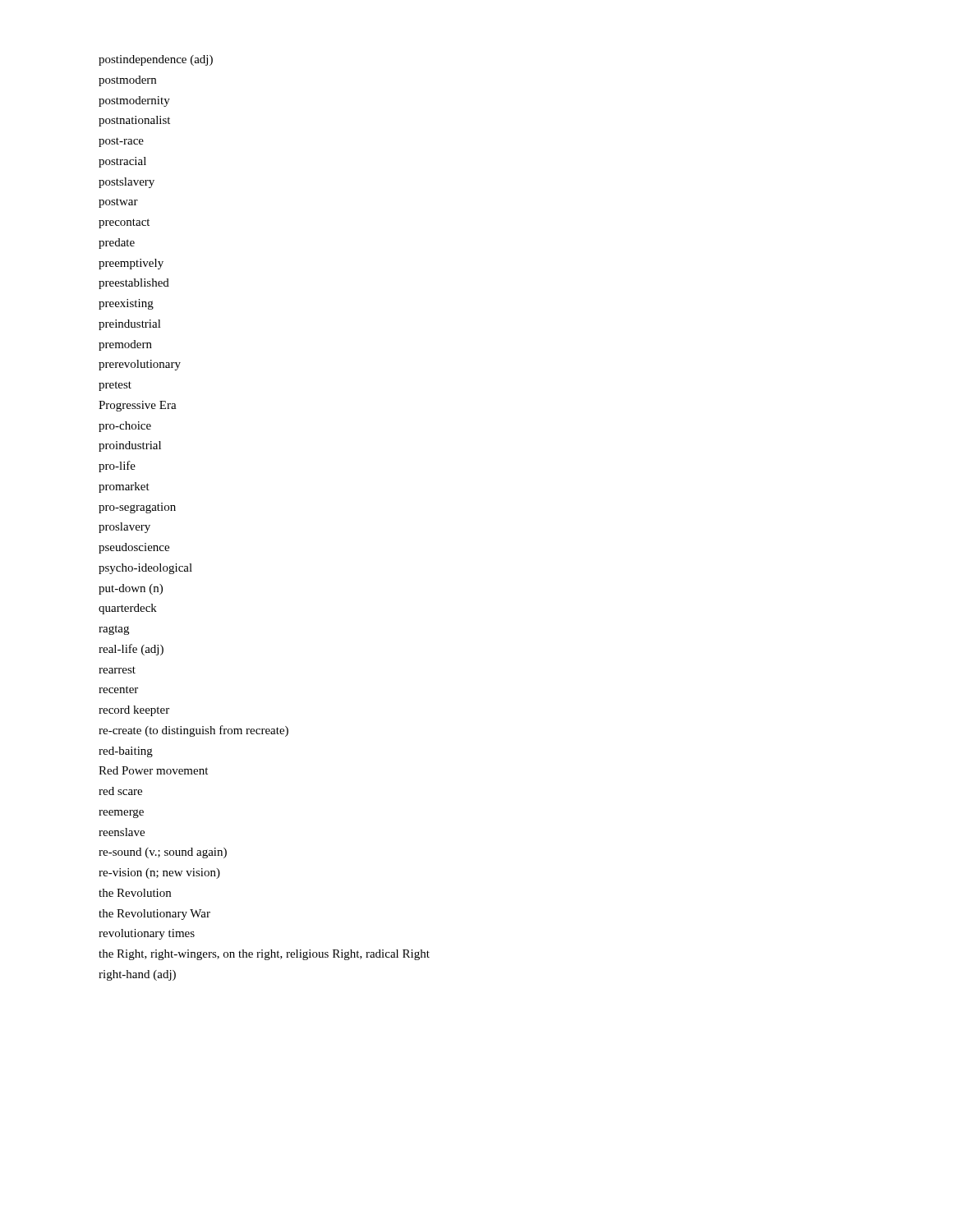953x1232 pixels.
Task: Find "Progressive Era" on this page
Action: click(137, 405)
